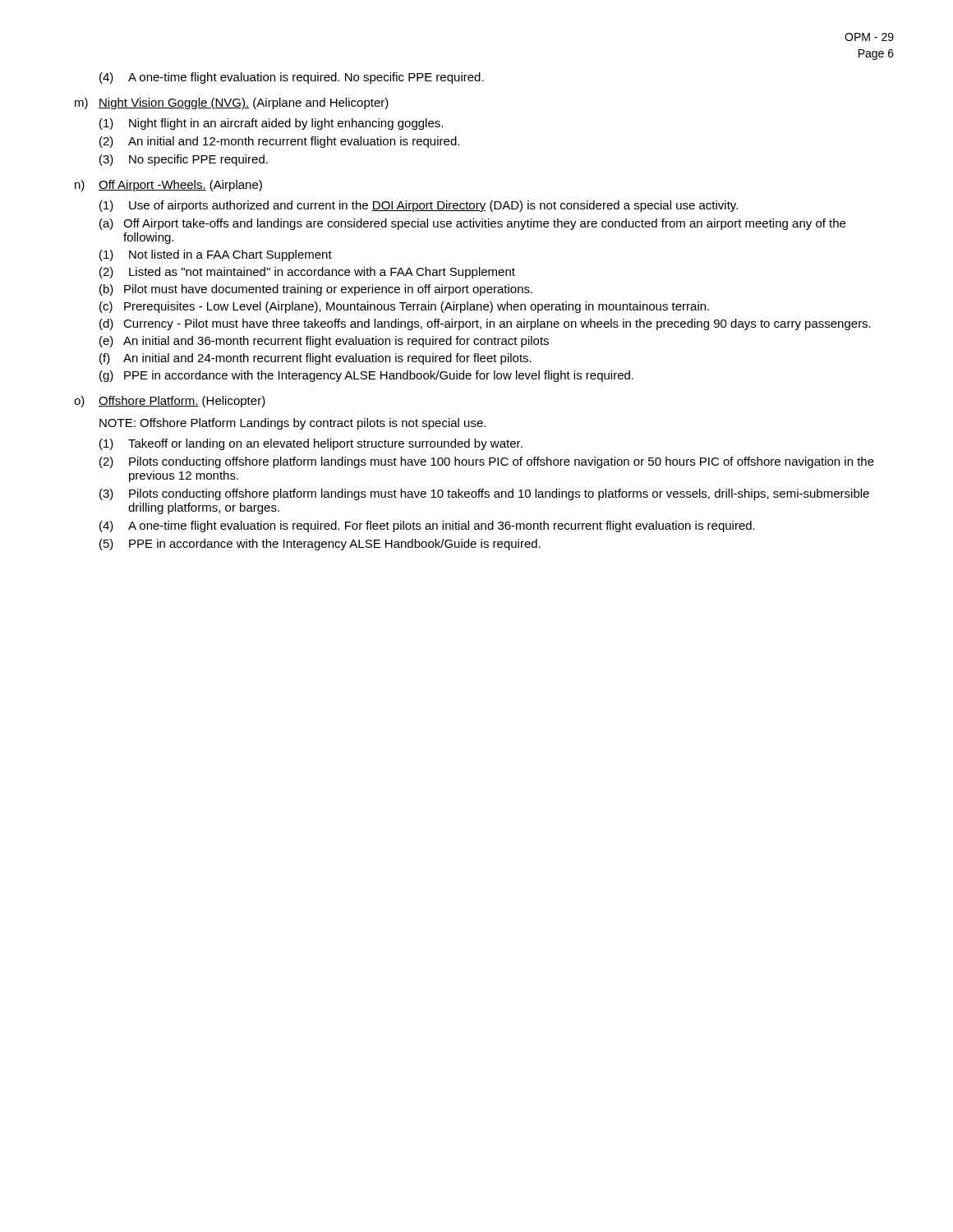Point to the region starting "(d) Currency -"
The width and height of the screenshot is (953, 1232).
coord(496,323)
